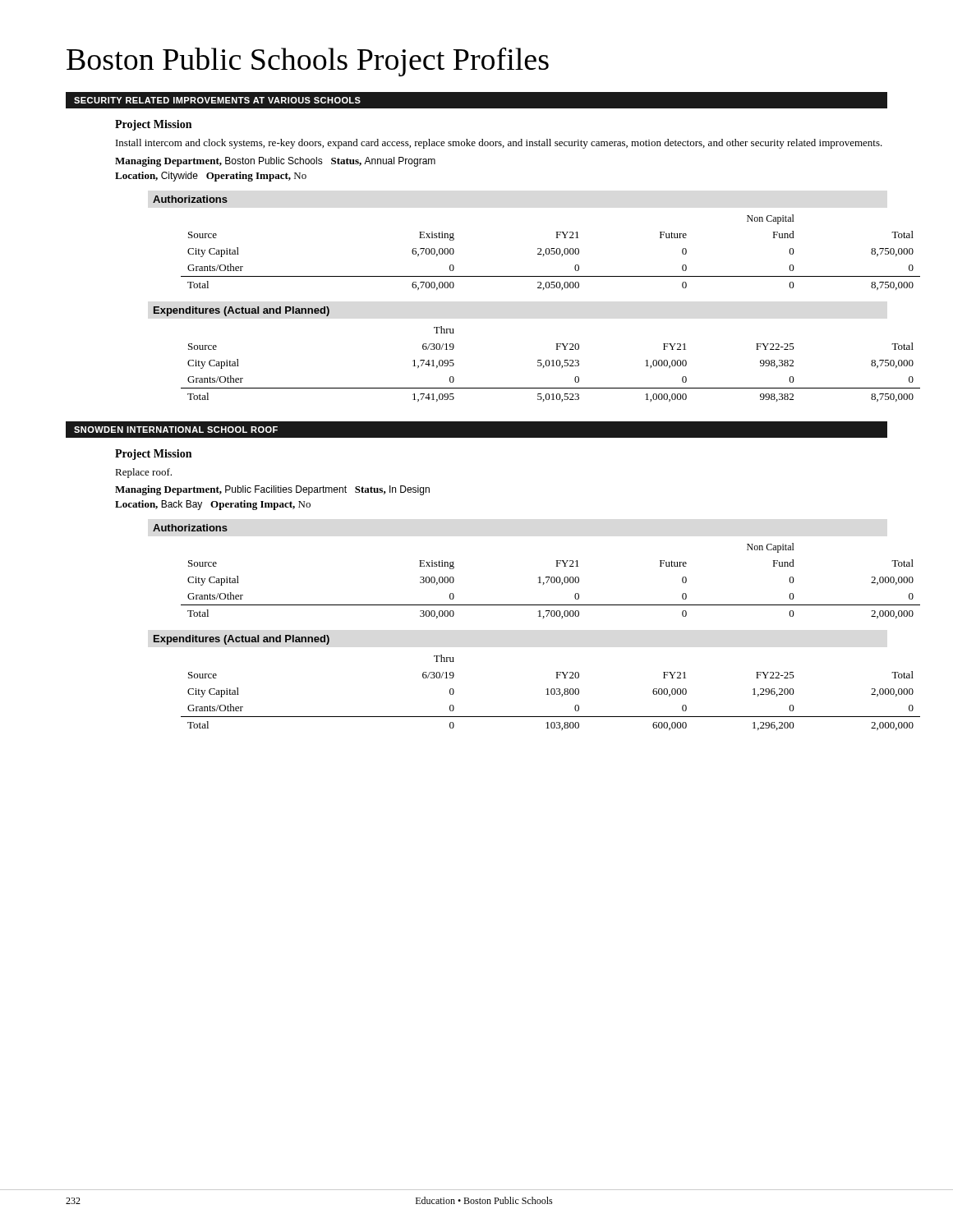Find the section header that says "SECURITY RELATED IMPROVEMENTS AT VARIOUS SCHOOLS"
Image resolution: width=953 pixels, height=1232 pixels.
tap(217, 100)
